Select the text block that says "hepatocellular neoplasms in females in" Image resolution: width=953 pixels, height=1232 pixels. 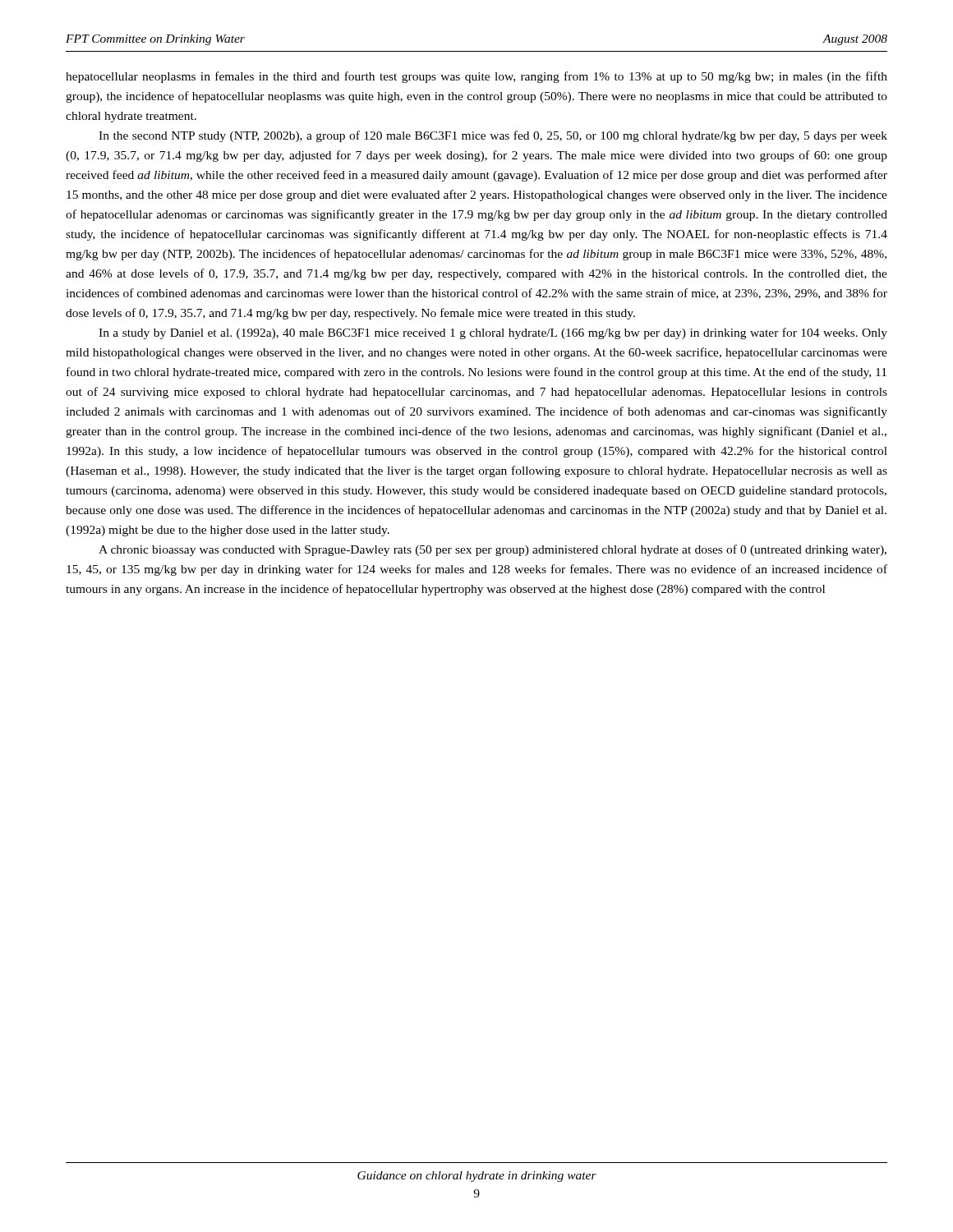click(476, 333)
